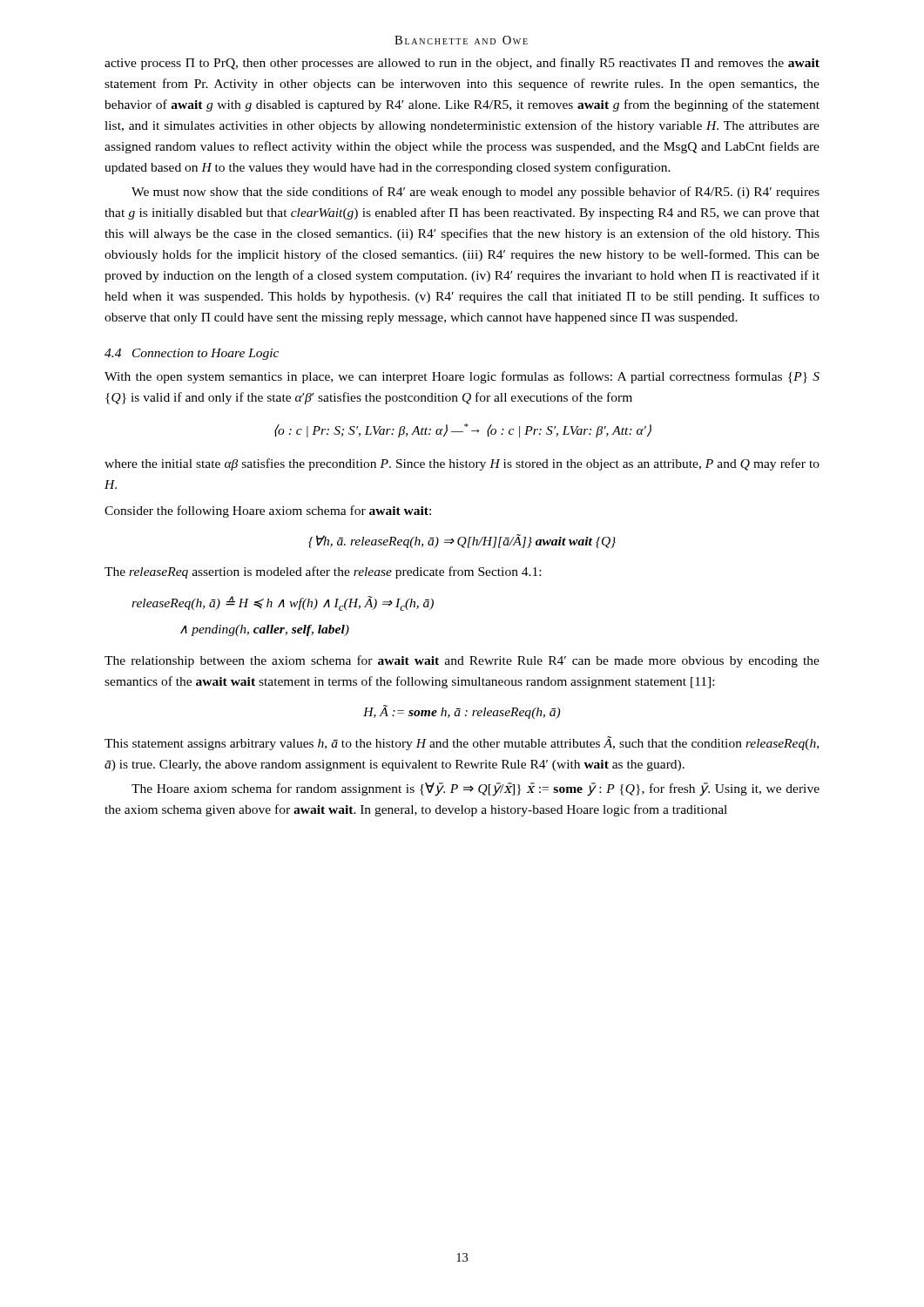Point to the block beginning "We must now show that the side conditions"
The image size is (924, 1307).
click(x=462, y=255)
